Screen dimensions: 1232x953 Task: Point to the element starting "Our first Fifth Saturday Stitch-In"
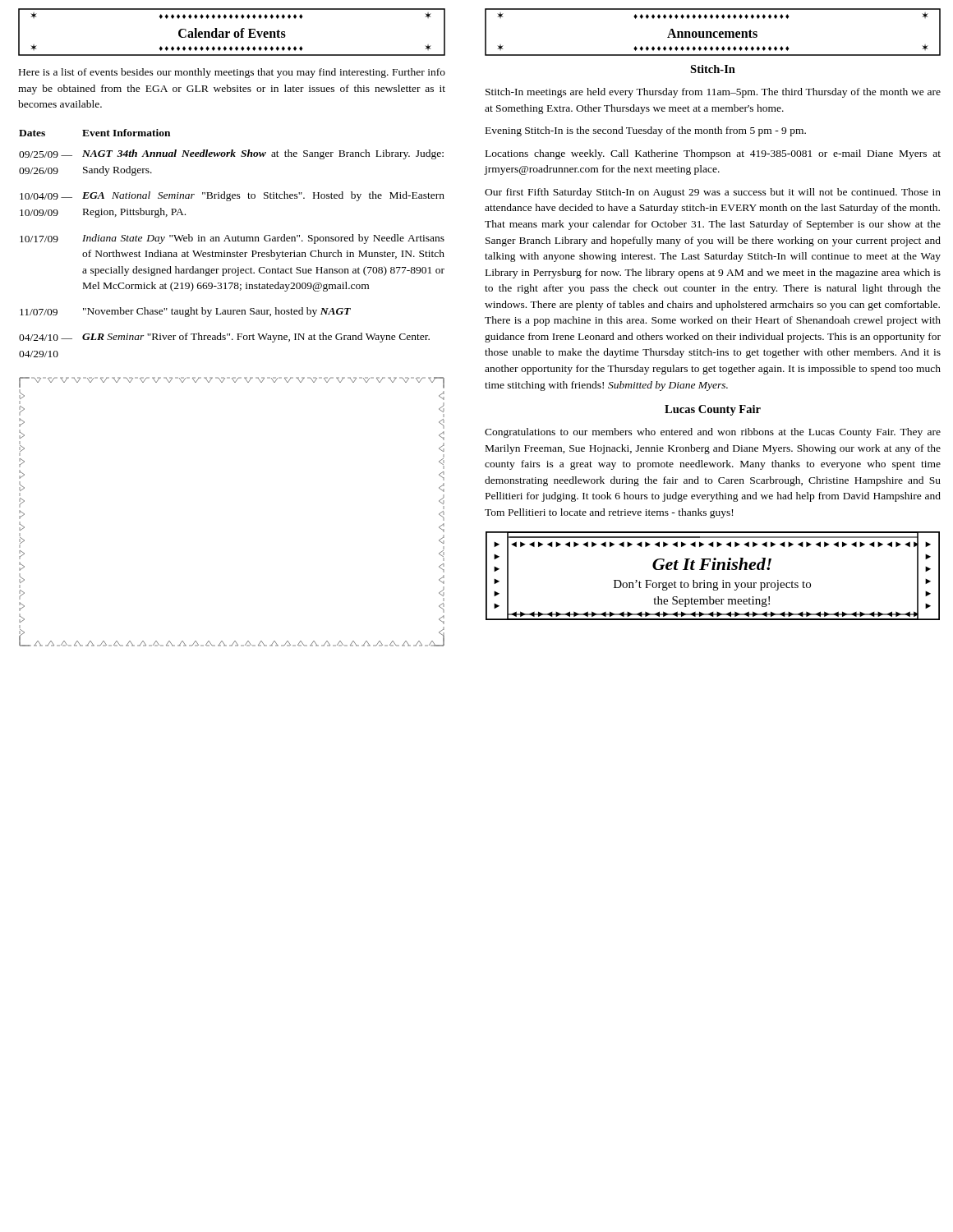[x=713, y=288]
